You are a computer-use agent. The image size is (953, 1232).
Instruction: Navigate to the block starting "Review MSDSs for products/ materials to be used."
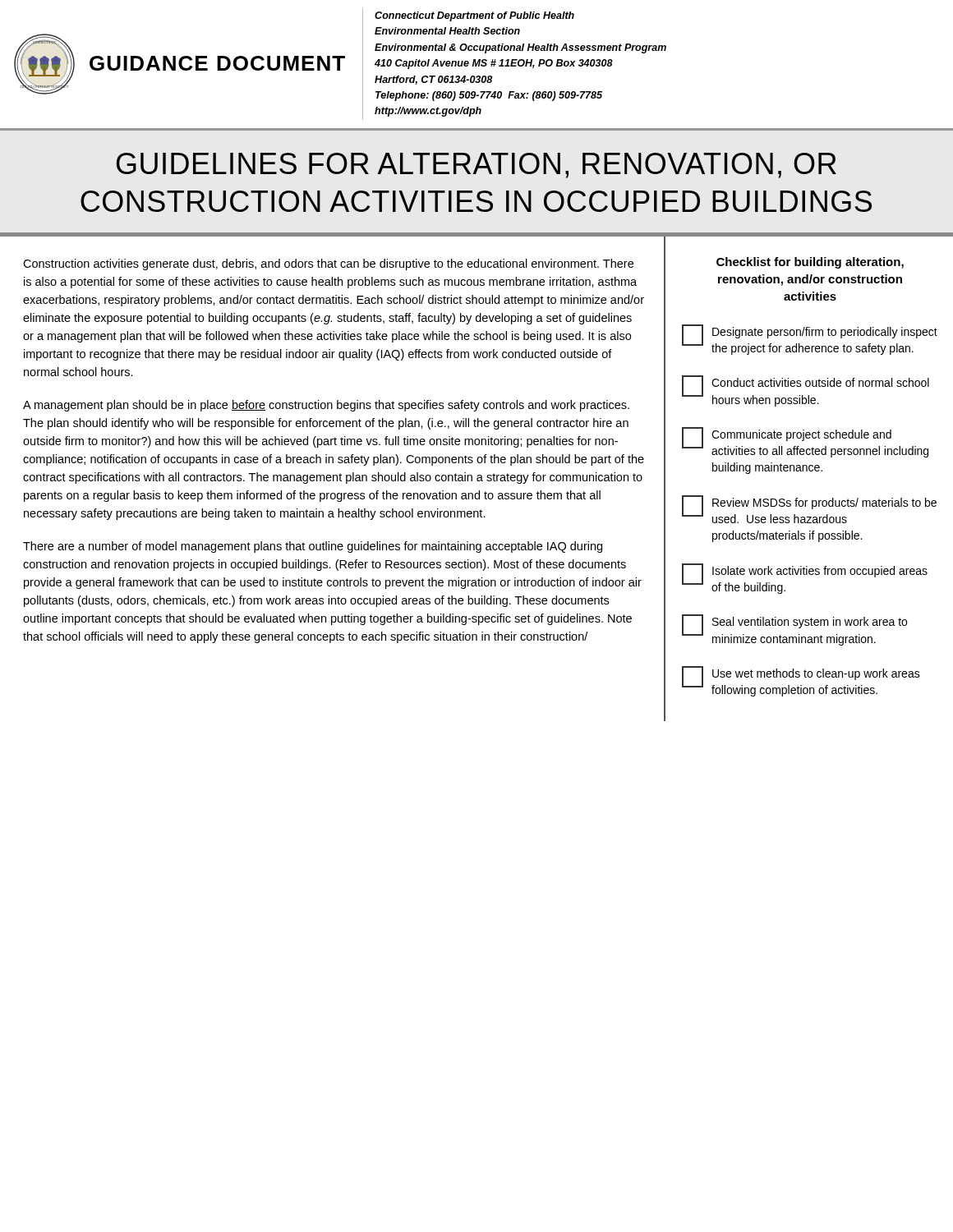pyautogui.click(x=810, y=519)
